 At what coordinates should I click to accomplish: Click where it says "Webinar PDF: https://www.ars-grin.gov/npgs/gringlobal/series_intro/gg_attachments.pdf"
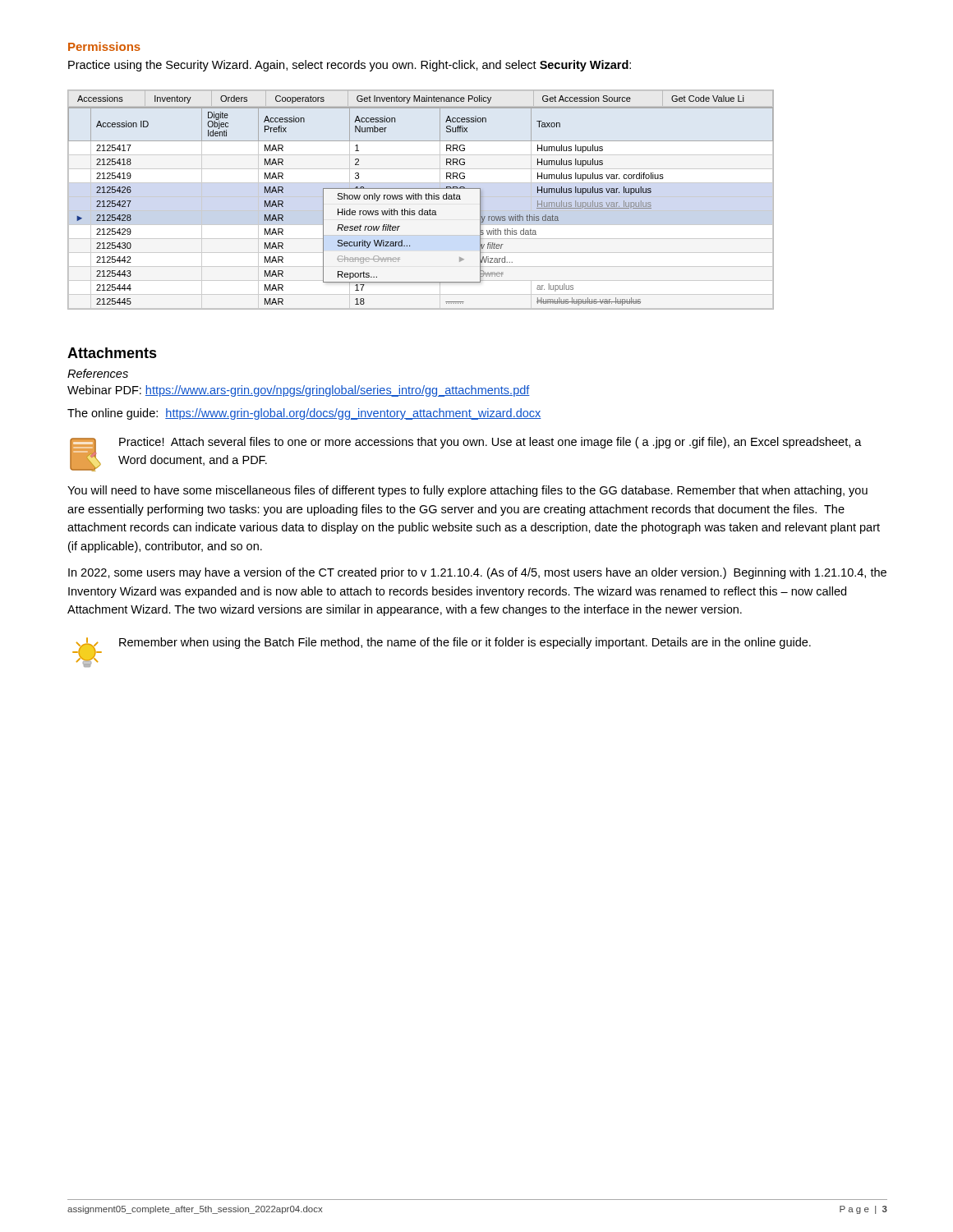coord(298,390)
